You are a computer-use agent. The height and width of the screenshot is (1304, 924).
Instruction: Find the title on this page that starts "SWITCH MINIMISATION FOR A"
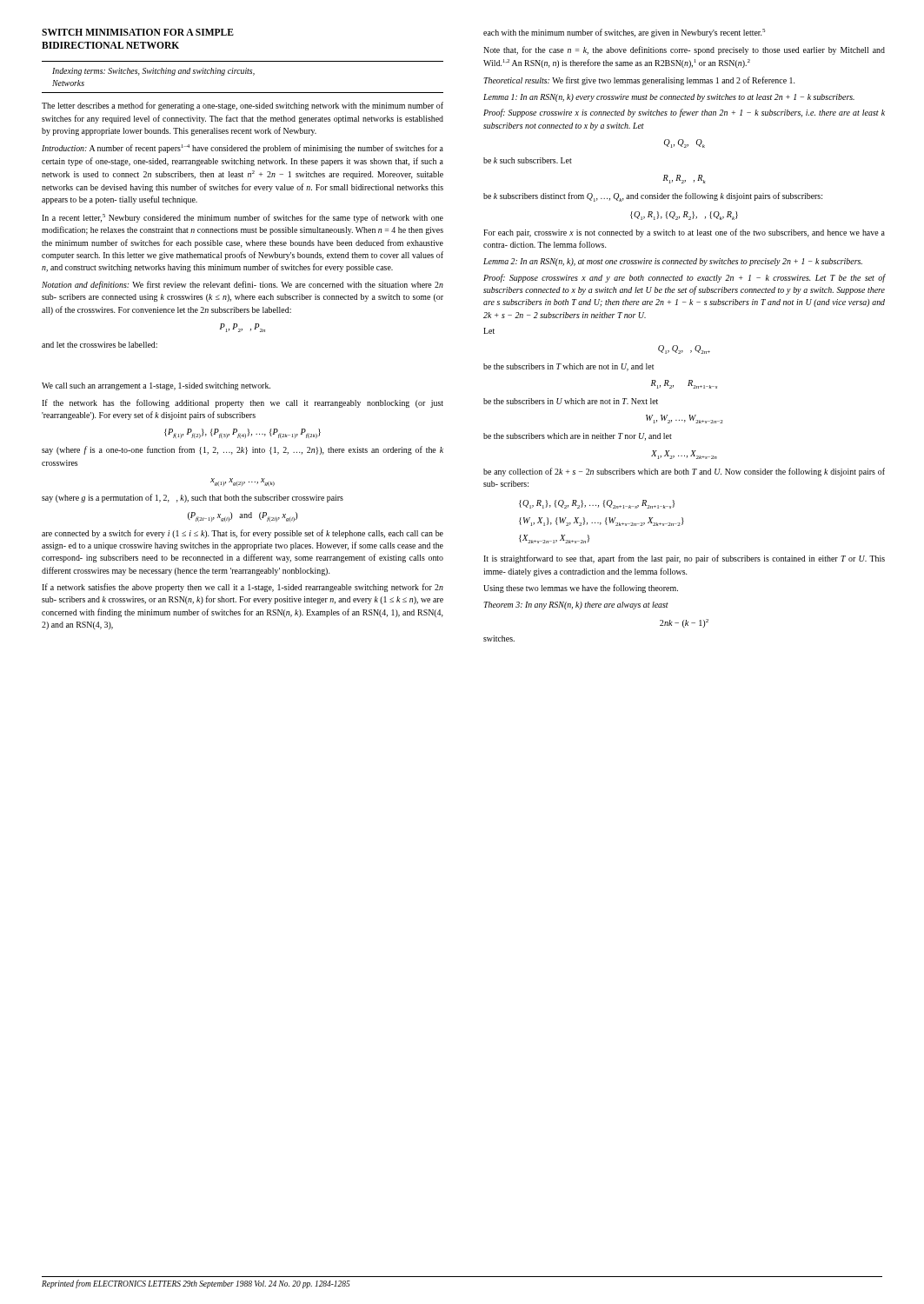(x=138, y=39)
